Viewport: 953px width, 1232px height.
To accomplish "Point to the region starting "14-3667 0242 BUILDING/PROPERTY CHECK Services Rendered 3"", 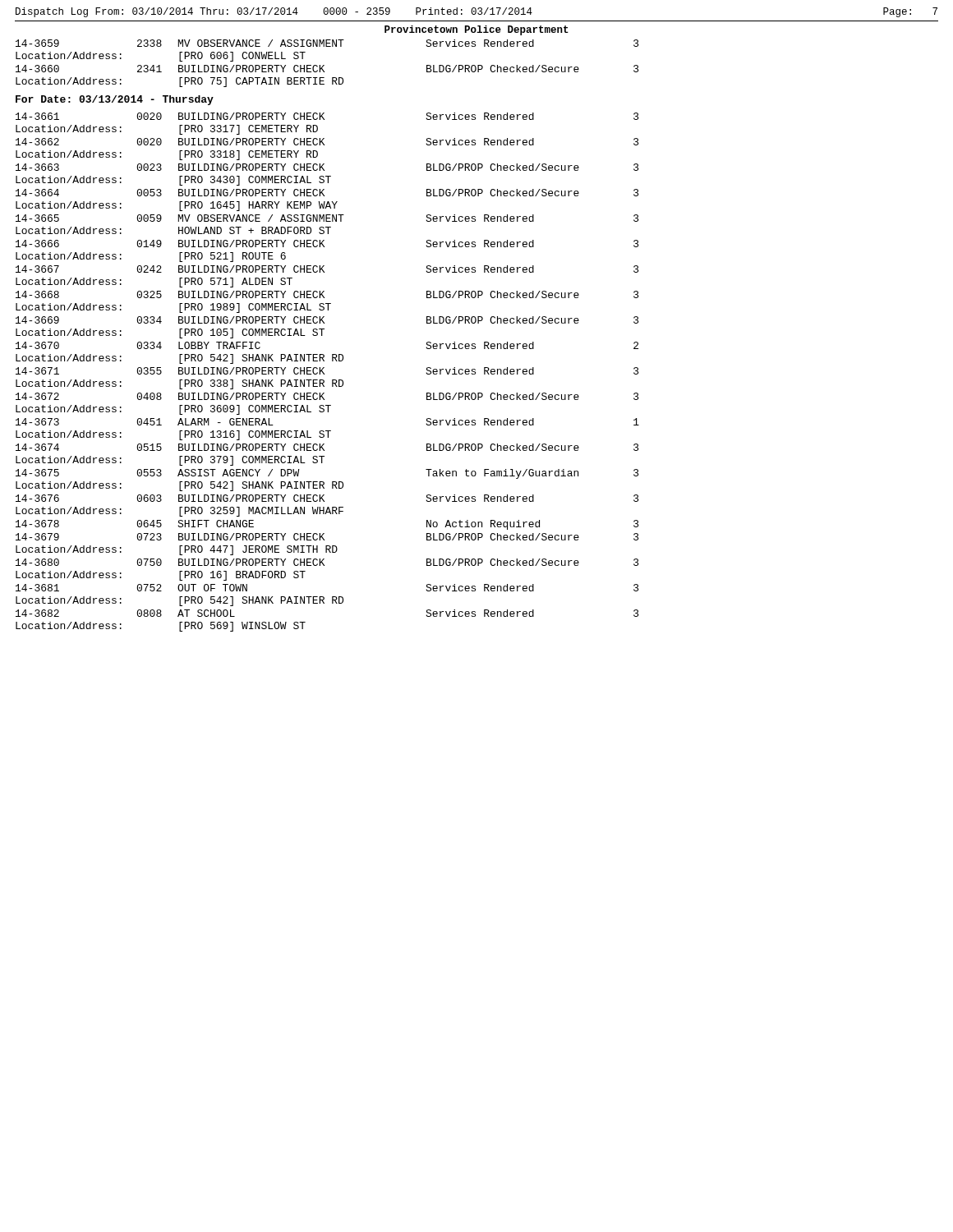I will click(476, 276).
